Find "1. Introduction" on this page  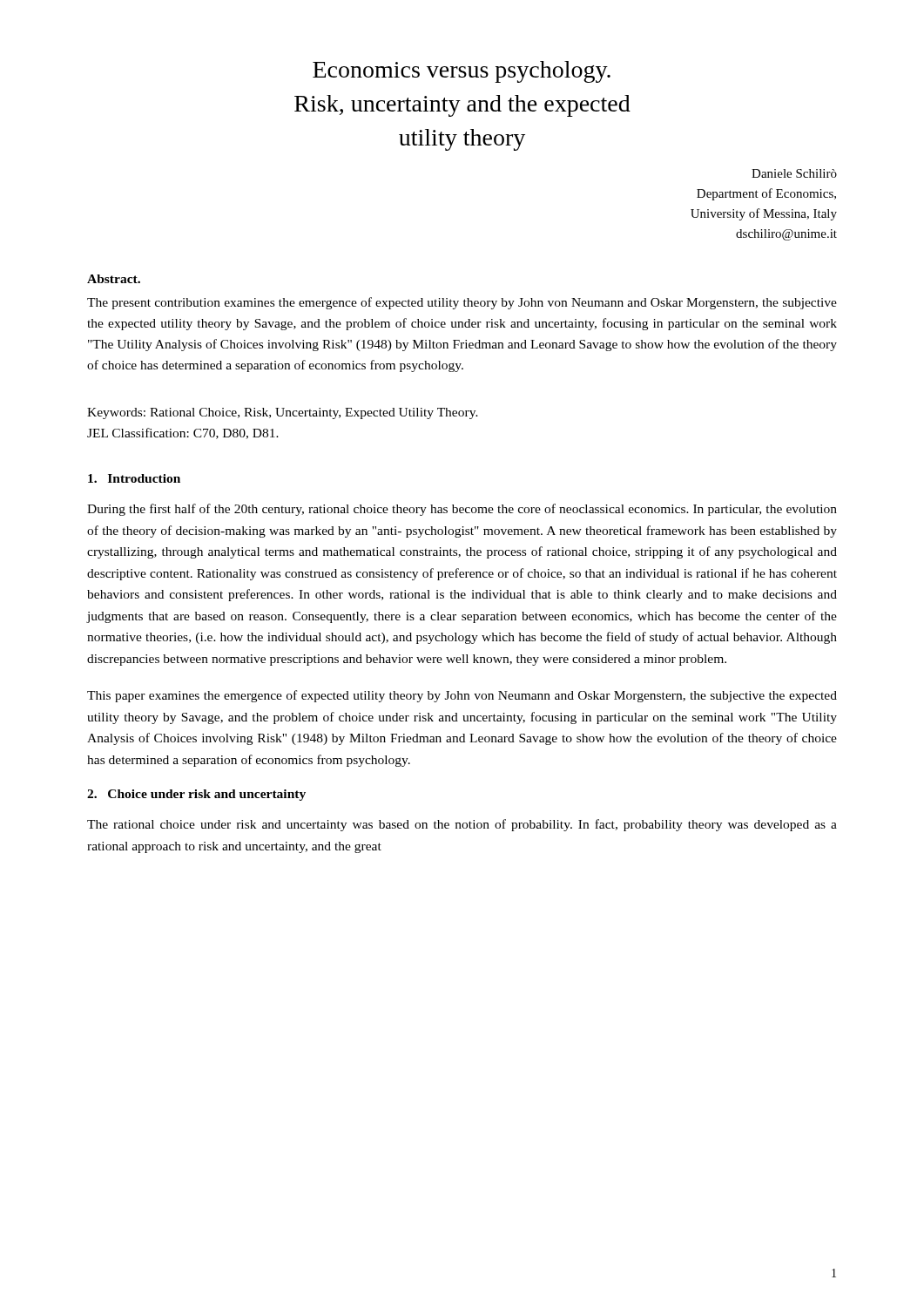(134, 478)
